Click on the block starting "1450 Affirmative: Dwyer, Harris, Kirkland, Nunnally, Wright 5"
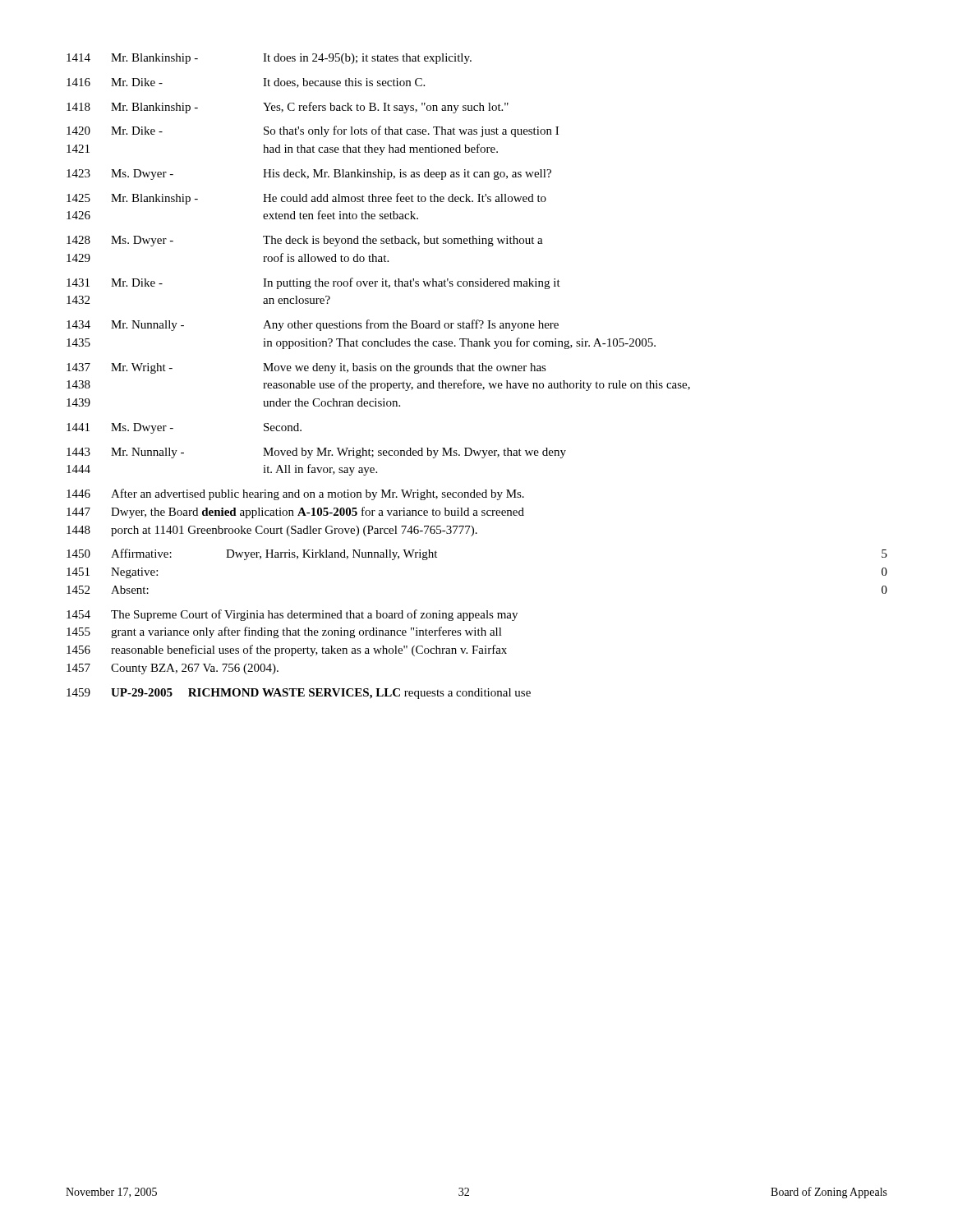The height and width of the screenshot is (1232, 953). coord(81,553)
